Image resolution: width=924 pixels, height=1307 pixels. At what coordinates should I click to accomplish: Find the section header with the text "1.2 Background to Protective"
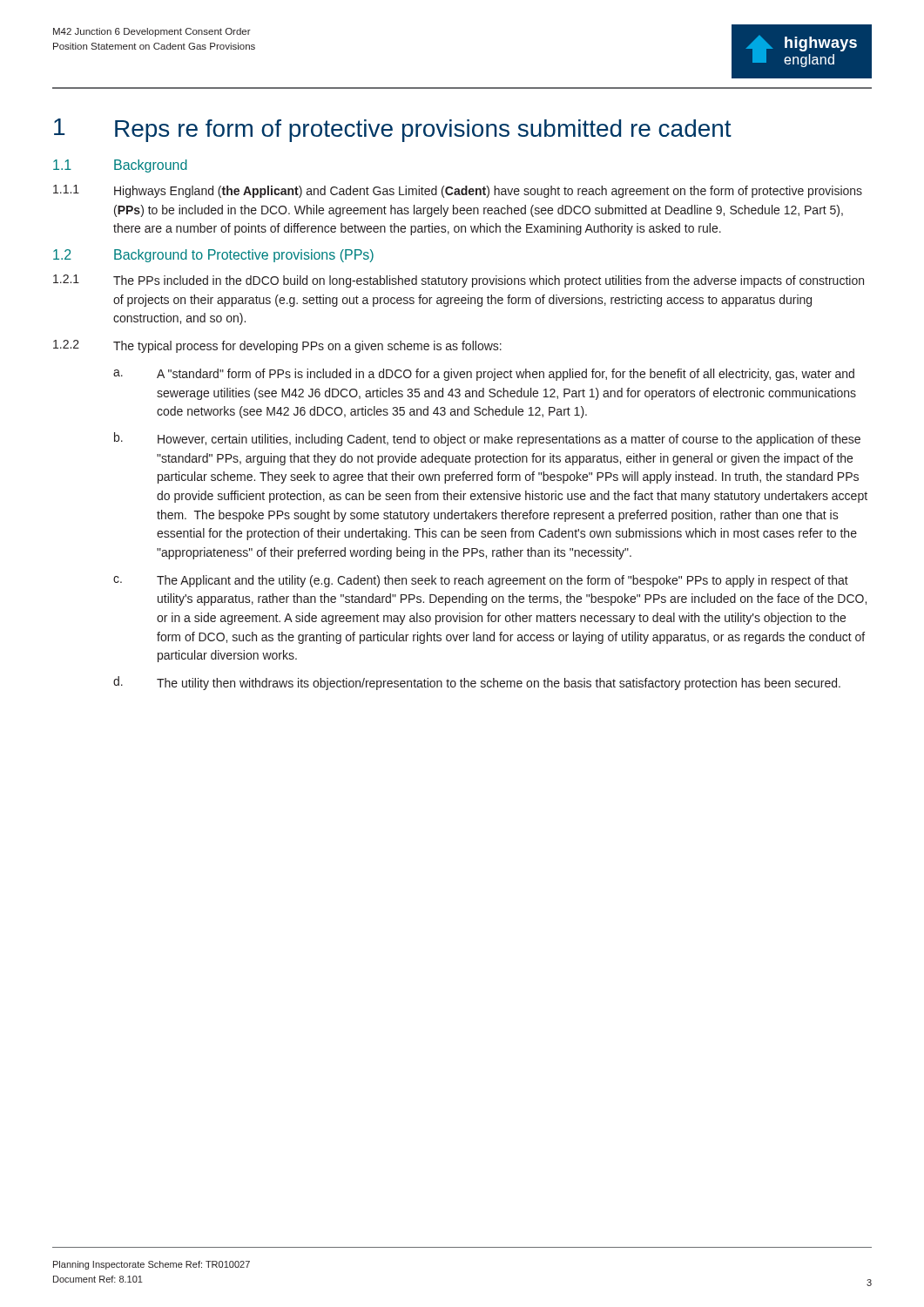coord(213,255)
